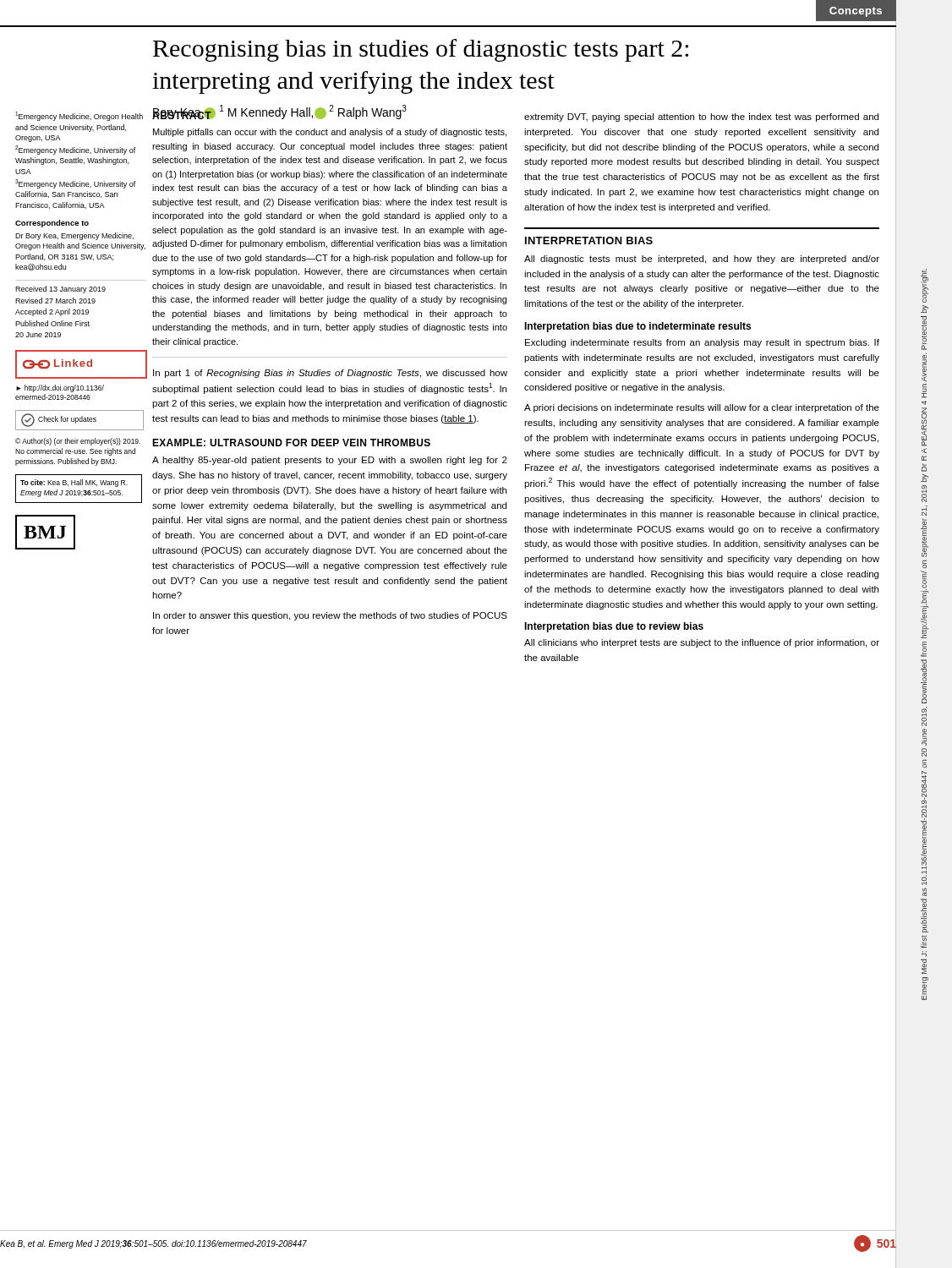Click on the element starting "In part 1 of Recognising Bias in Studies"
This screenshot has height=1268, width=952.
point(330,396)
